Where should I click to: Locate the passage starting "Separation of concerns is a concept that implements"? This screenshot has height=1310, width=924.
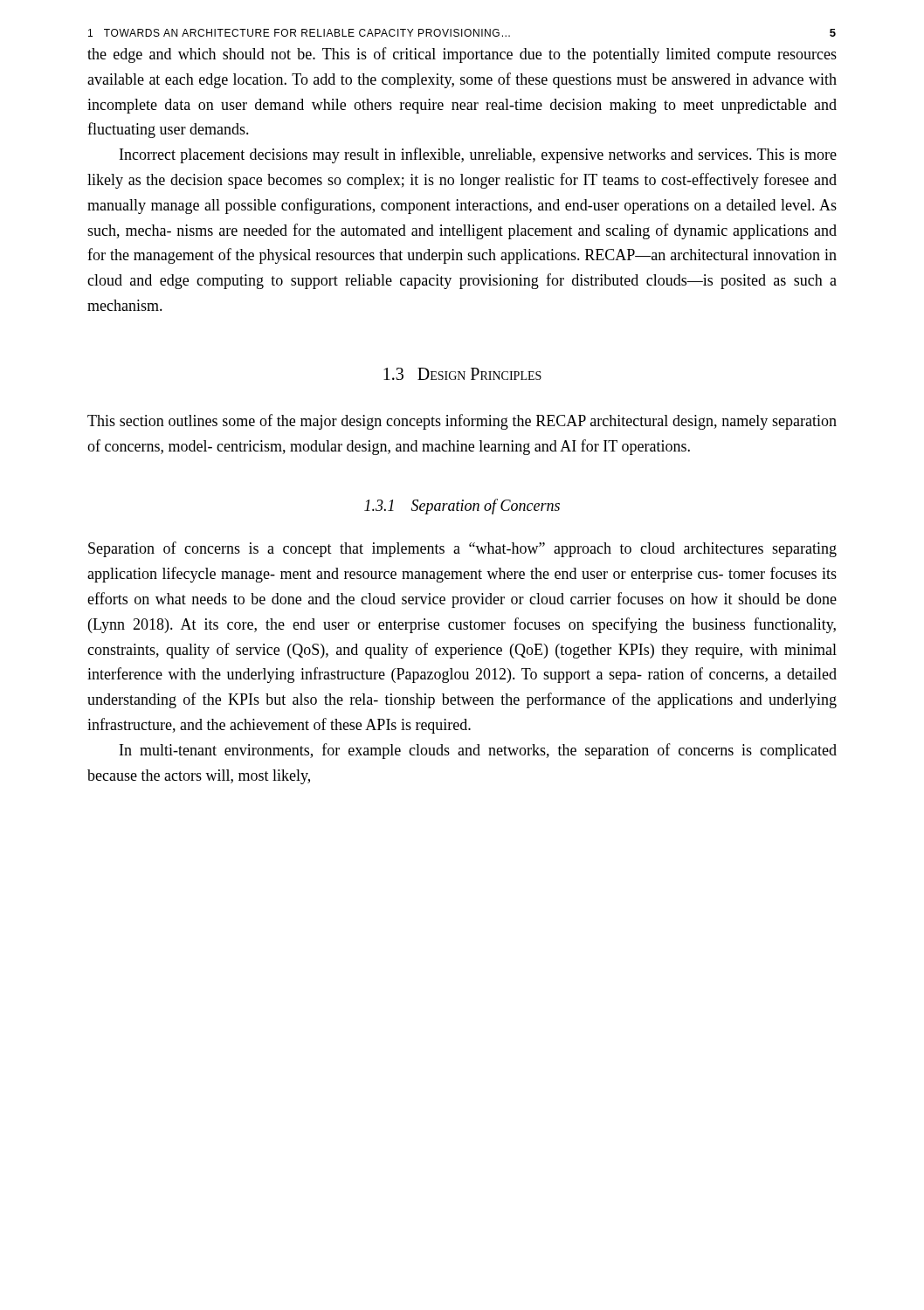(x=462, y=662)
